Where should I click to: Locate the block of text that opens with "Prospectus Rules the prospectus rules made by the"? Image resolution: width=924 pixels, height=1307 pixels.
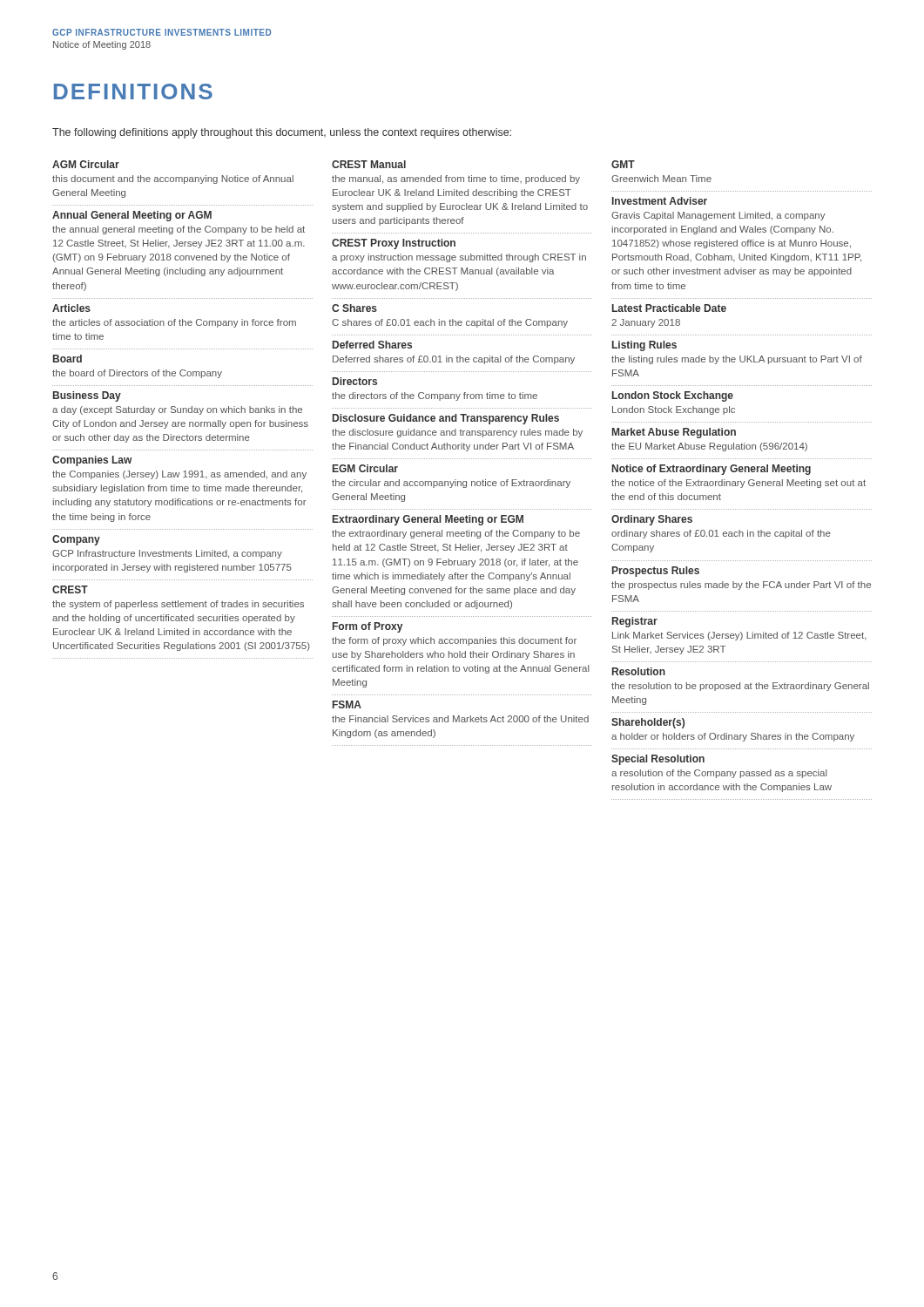click(x=742, y=584)
